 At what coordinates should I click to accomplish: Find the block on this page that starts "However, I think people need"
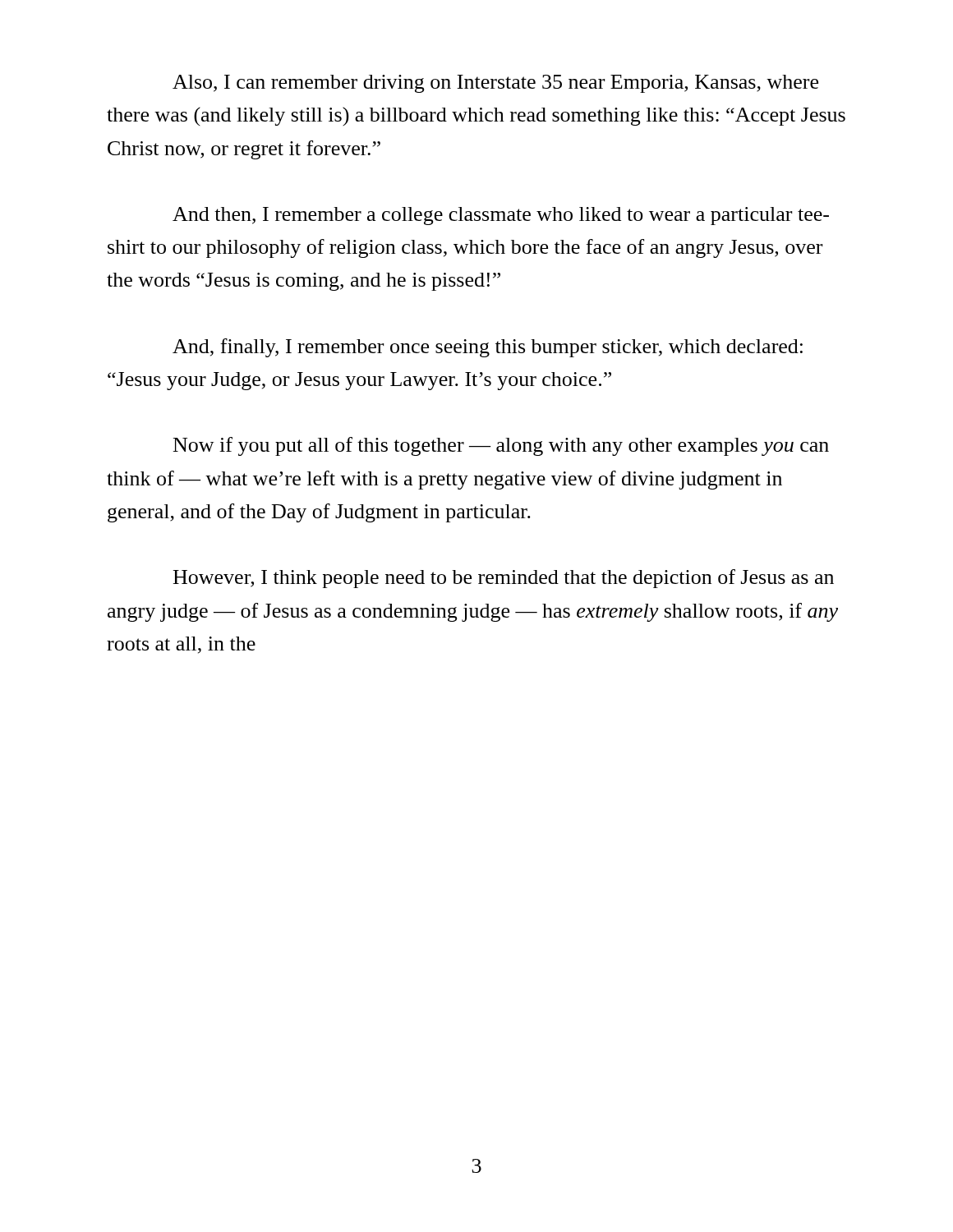pyautogui.click(x=476, y=611)
